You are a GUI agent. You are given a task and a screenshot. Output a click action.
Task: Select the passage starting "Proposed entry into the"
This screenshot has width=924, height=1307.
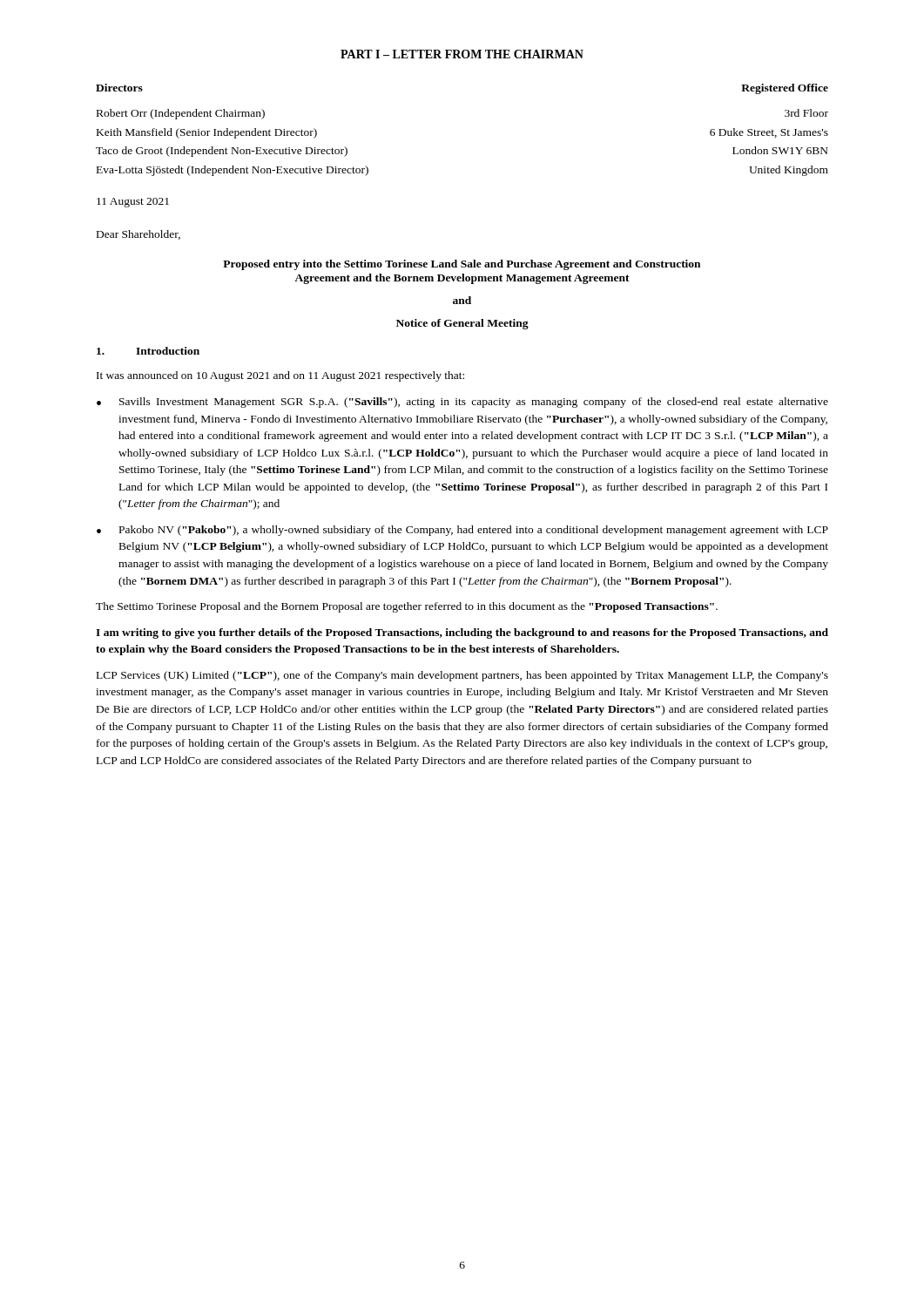tap(462, 271)
